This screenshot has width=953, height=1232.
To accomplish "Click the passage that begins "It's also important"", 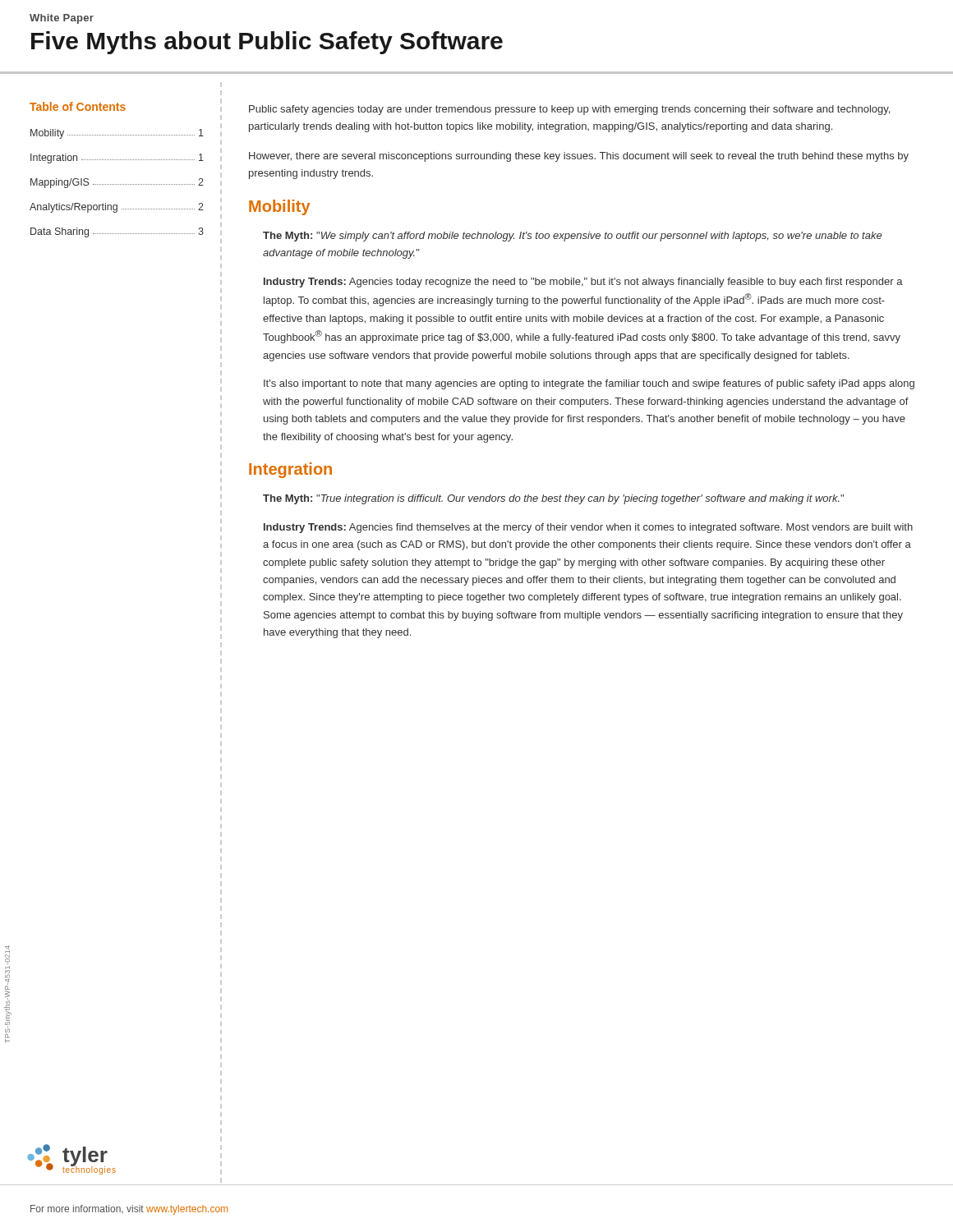I will click(592, 410).
